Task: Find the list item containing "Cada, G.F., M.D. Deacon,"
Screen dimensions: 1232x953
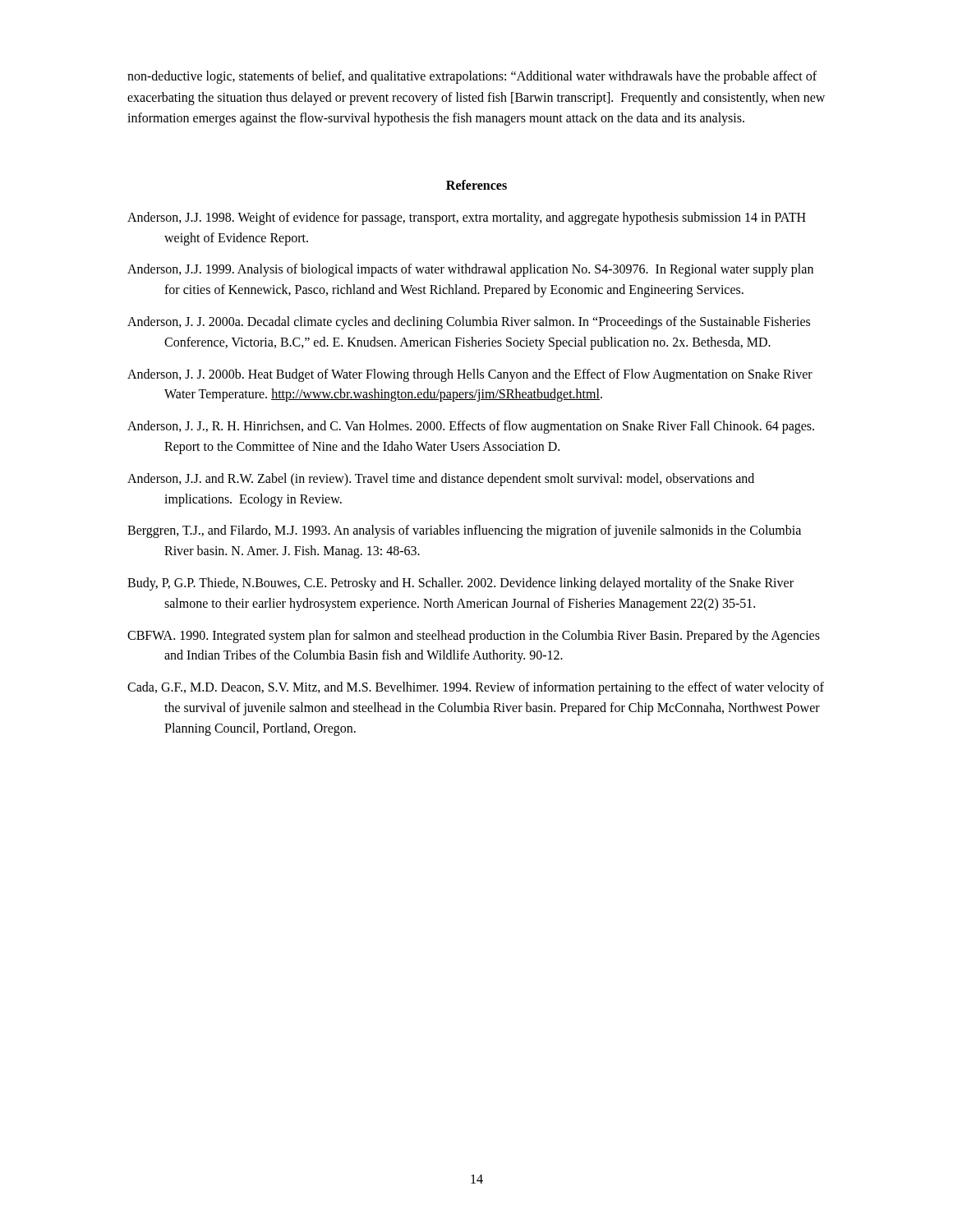Action: 476,708
